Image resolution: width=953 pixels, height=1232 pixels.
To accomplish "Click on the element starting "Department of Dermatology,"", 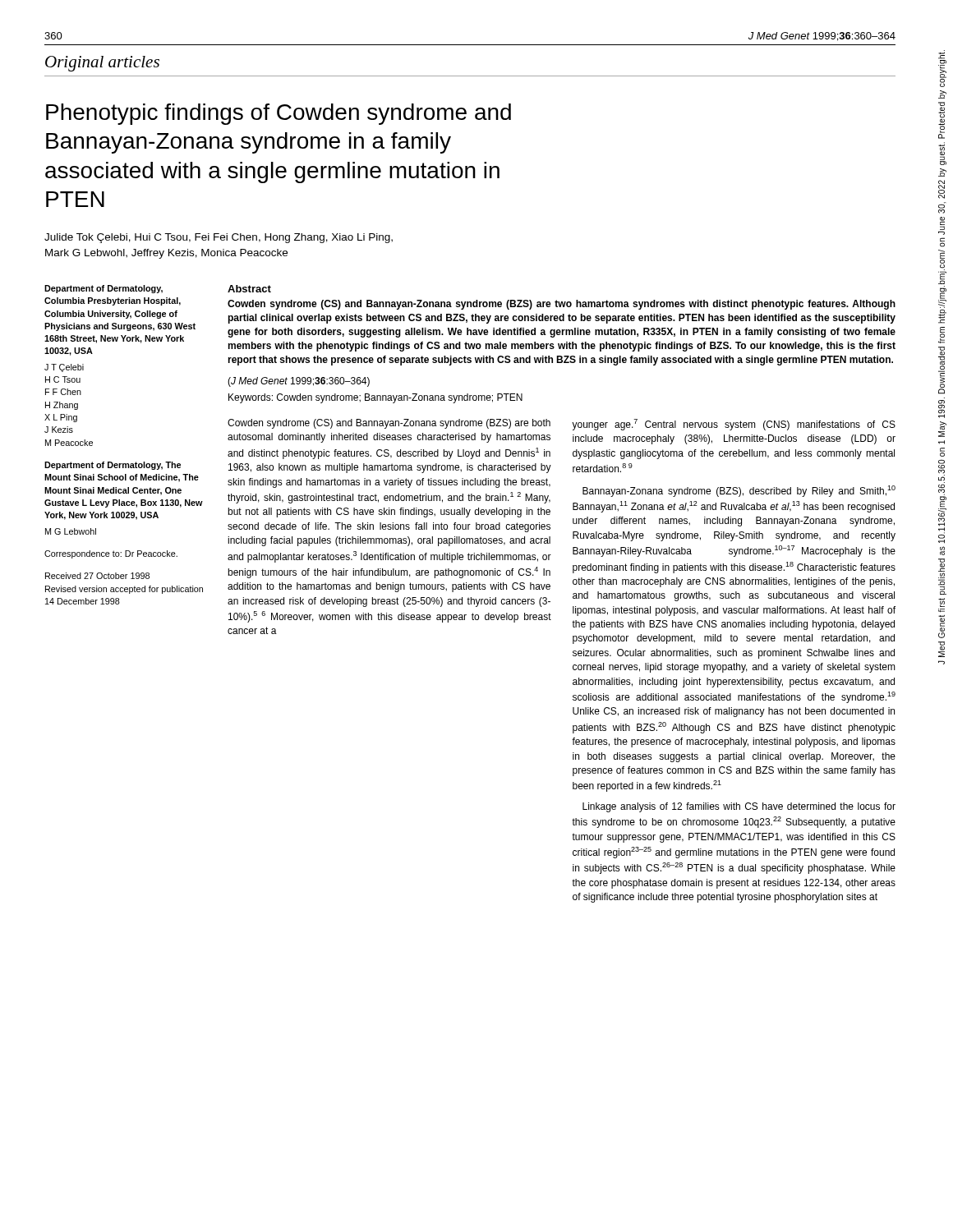I will (x=104, y=289).
